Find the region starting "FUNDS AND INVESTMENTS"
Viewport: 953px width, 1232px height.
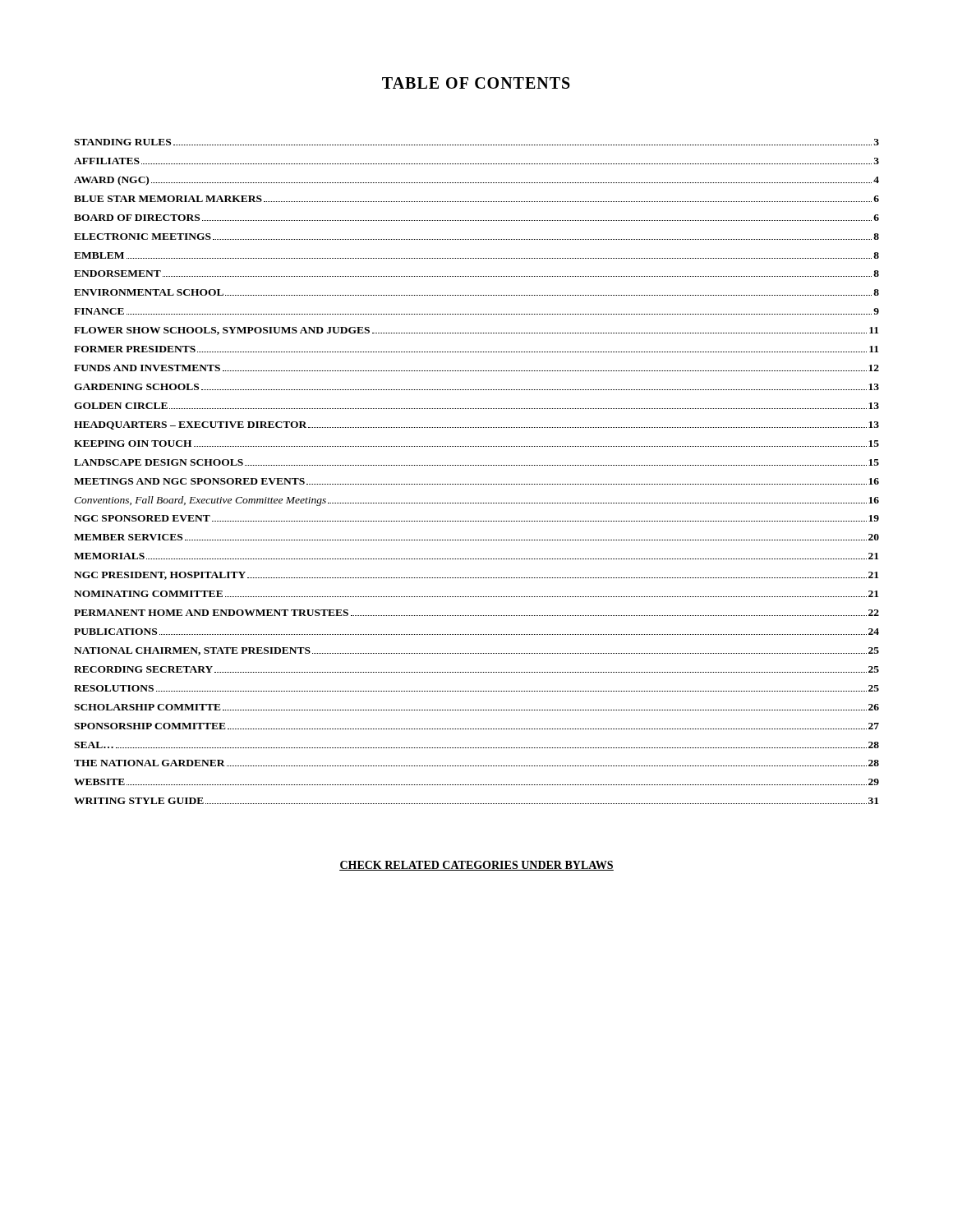(476, 368)
